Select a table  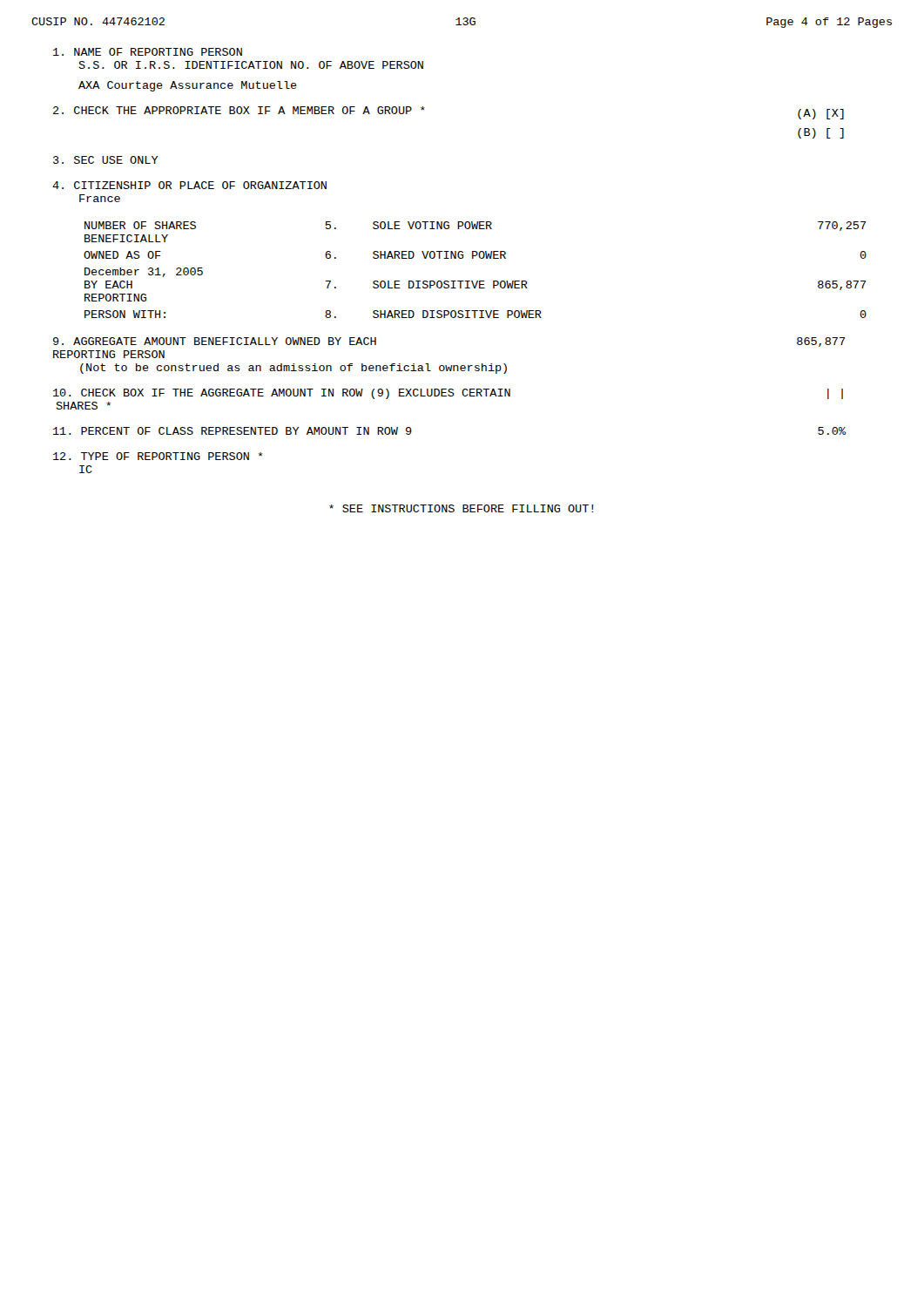475,271
